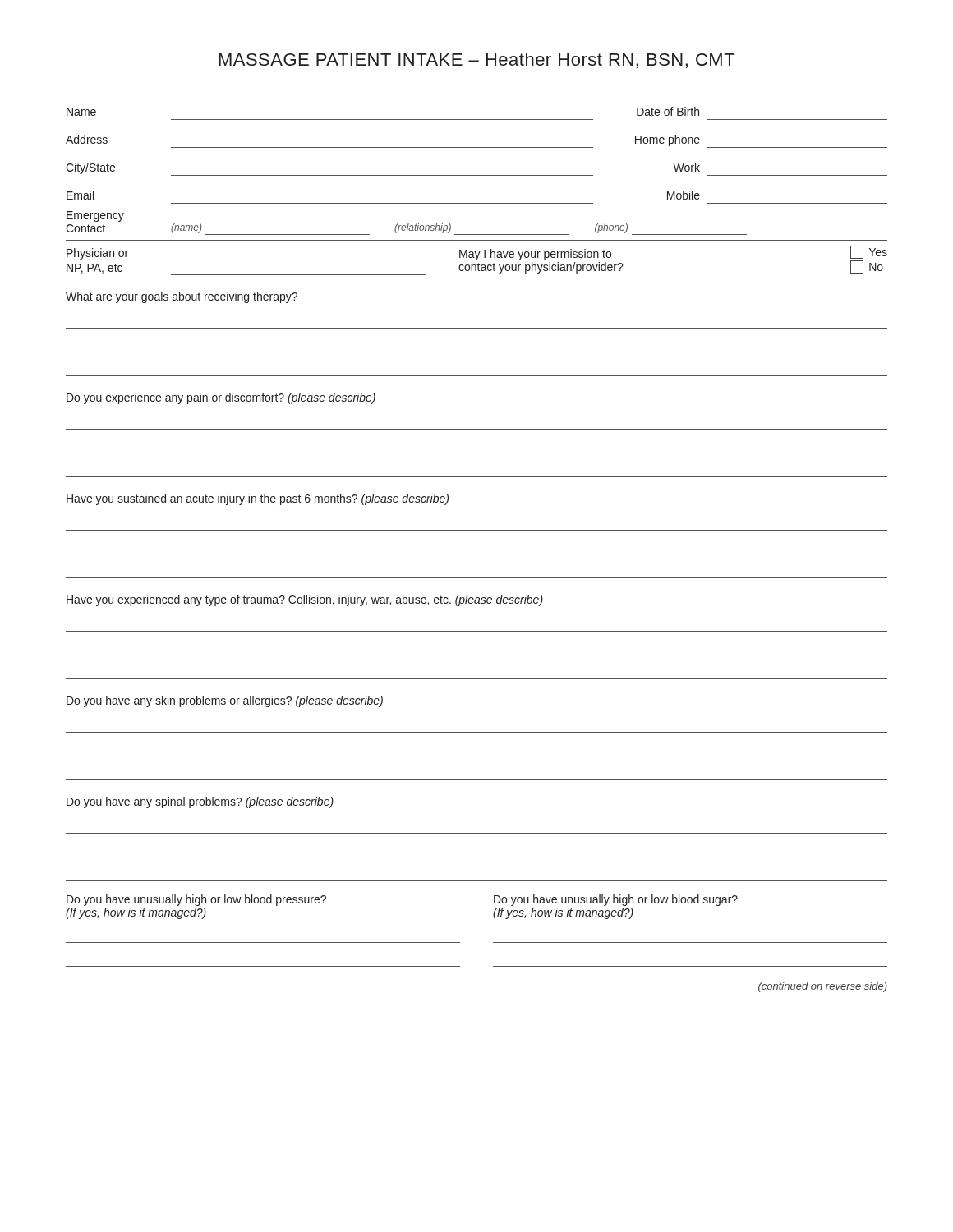The width and height of the screenshot is (953, 1232).
Task: Point to the region starting "Address Home phone"
Action: click(476, 139)
